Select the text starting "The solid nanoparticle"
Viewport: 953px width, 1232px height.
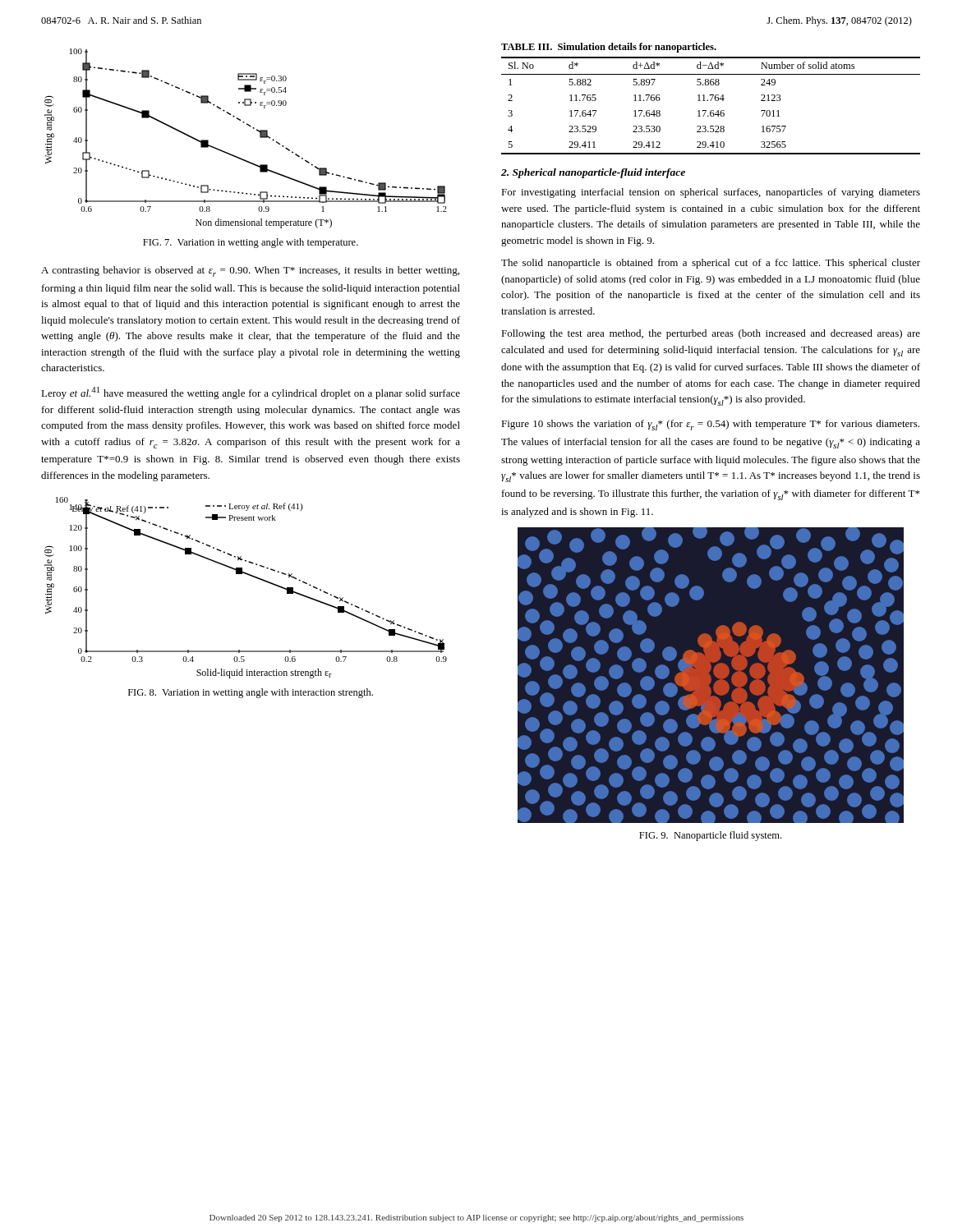tap(711, 286)
